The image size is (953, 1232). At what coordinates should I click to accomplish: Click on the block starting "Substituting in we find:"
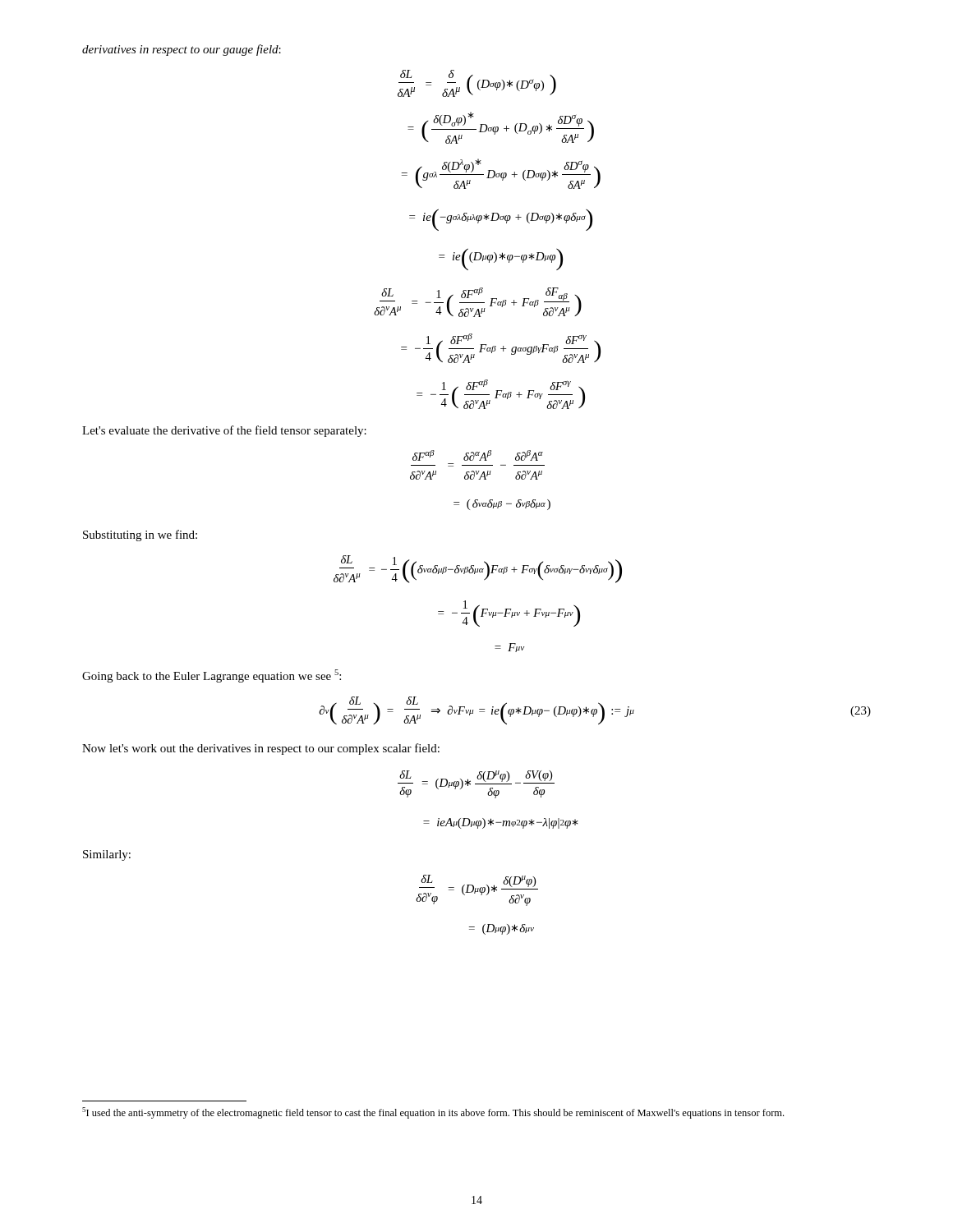(x=140, y=535)
